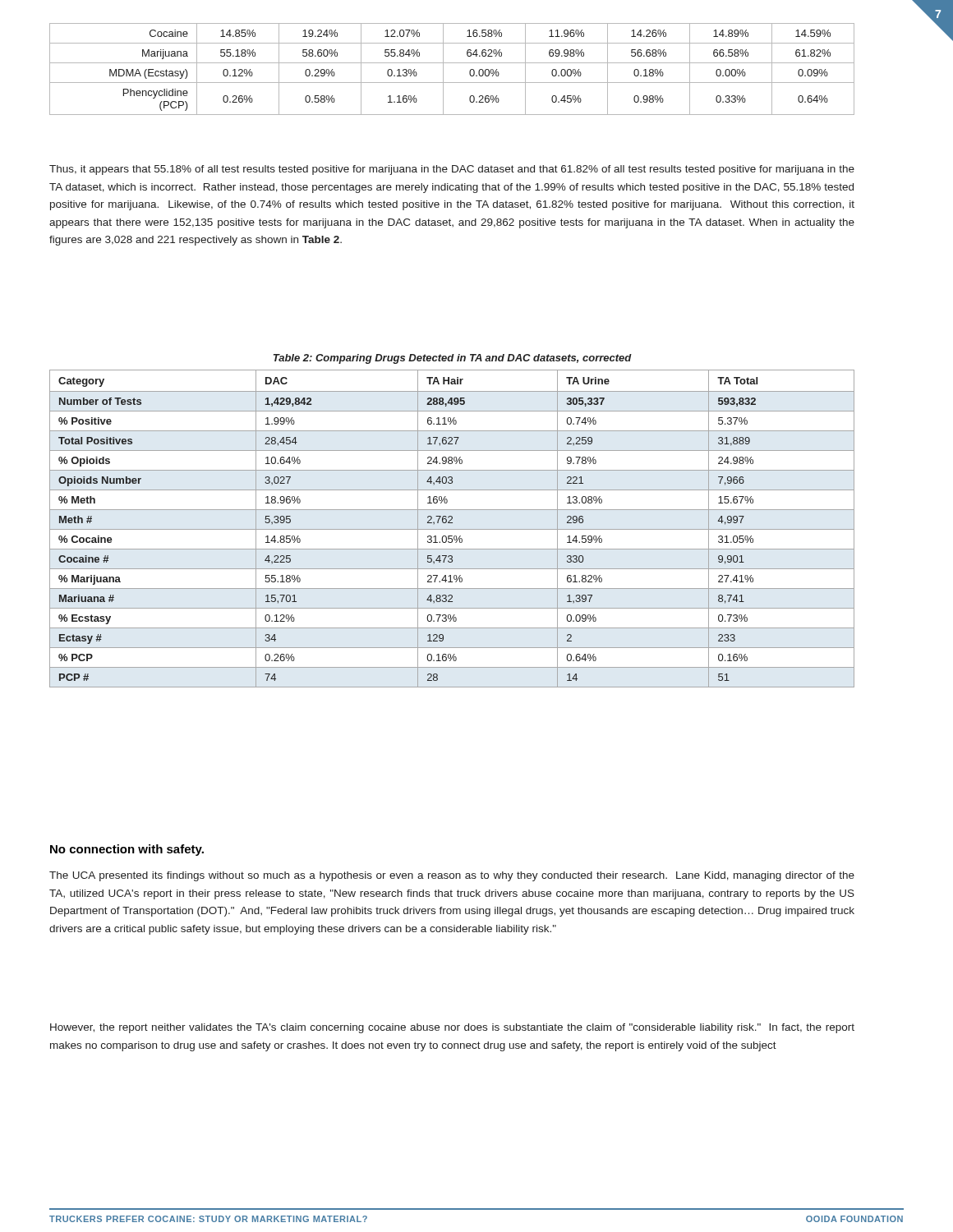This screenshot has width=953, height=1232.
Task: Click the passage that begins "However, the report neither validates the TA's claim"
Action: point(452,1036)
